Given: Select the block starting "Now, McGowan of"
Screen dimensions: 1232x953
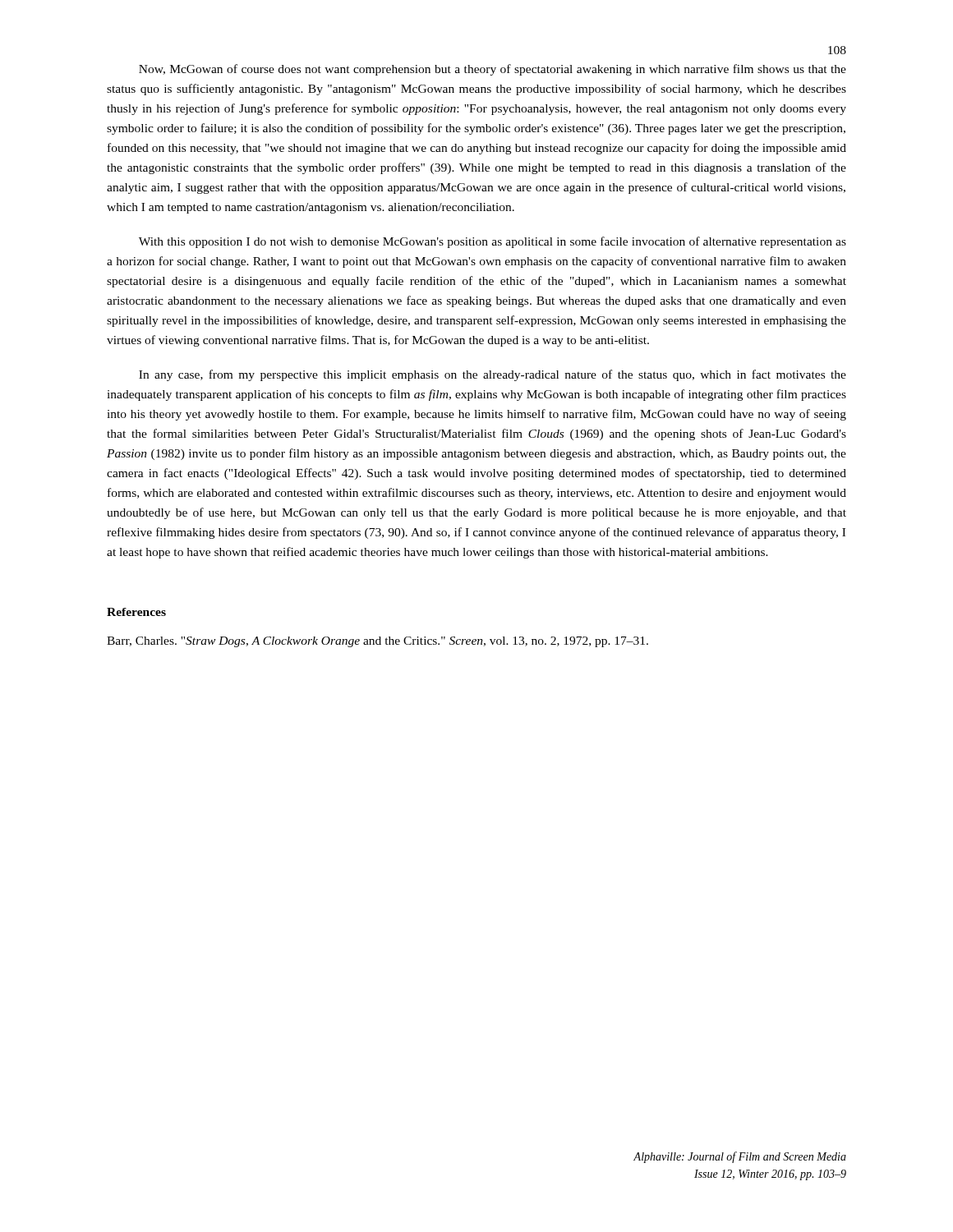Looking at the screenshot, I should 476,138.
